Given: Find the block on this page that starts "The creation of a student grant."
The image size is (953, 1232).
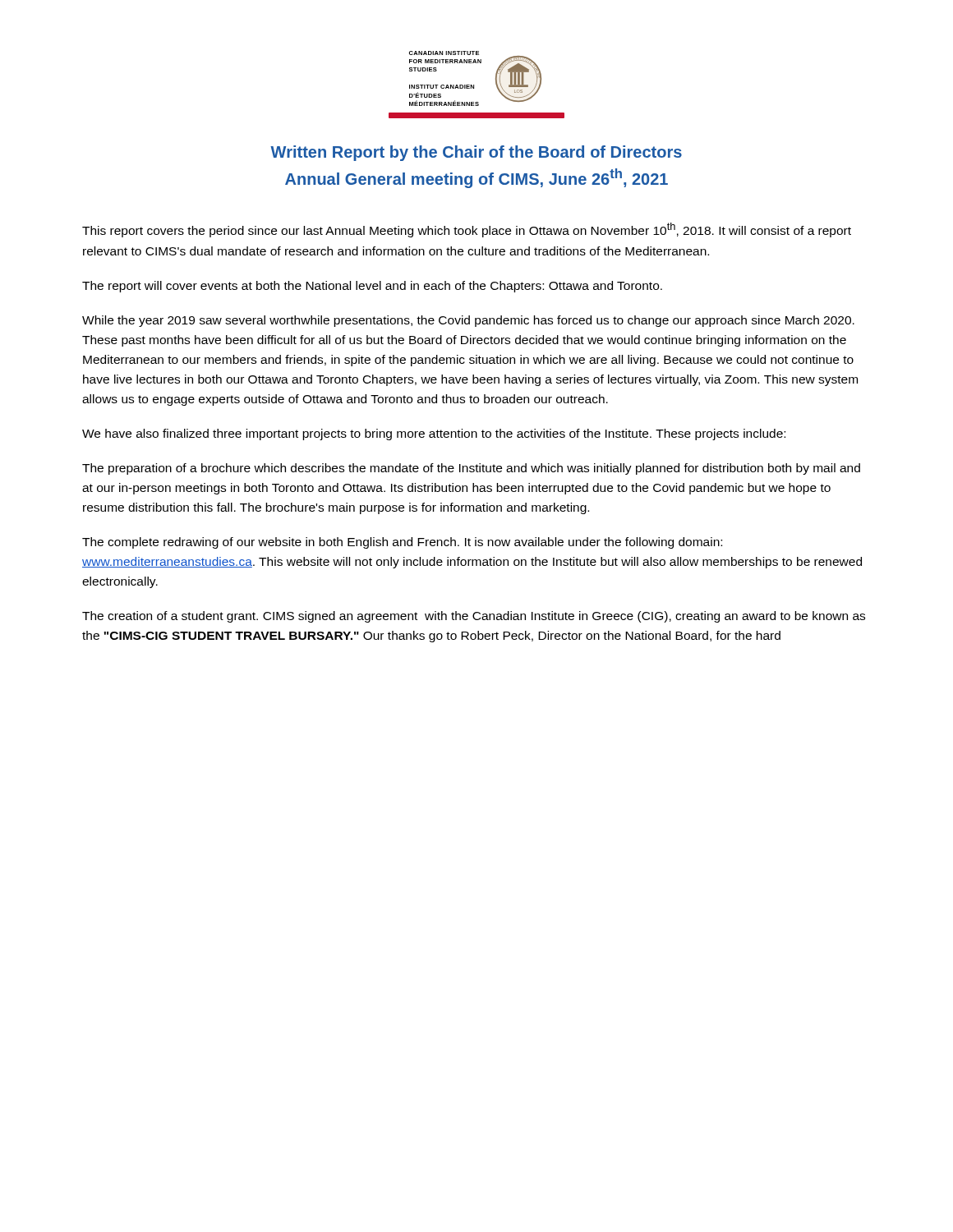Looking at the screenshot, I should point(474,625).
